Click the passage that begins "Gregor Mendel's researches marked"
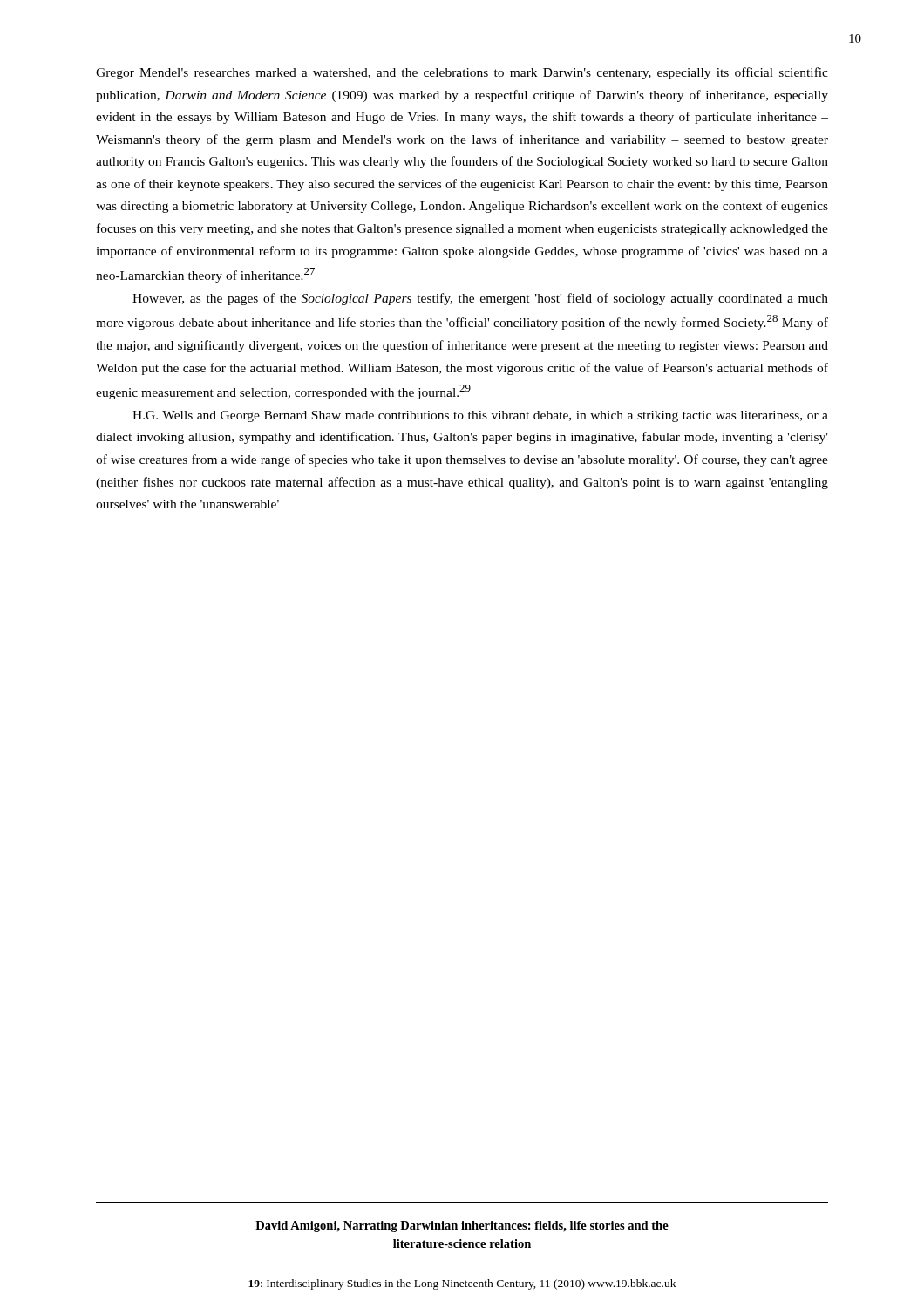924x1308 pixels. 462,288
